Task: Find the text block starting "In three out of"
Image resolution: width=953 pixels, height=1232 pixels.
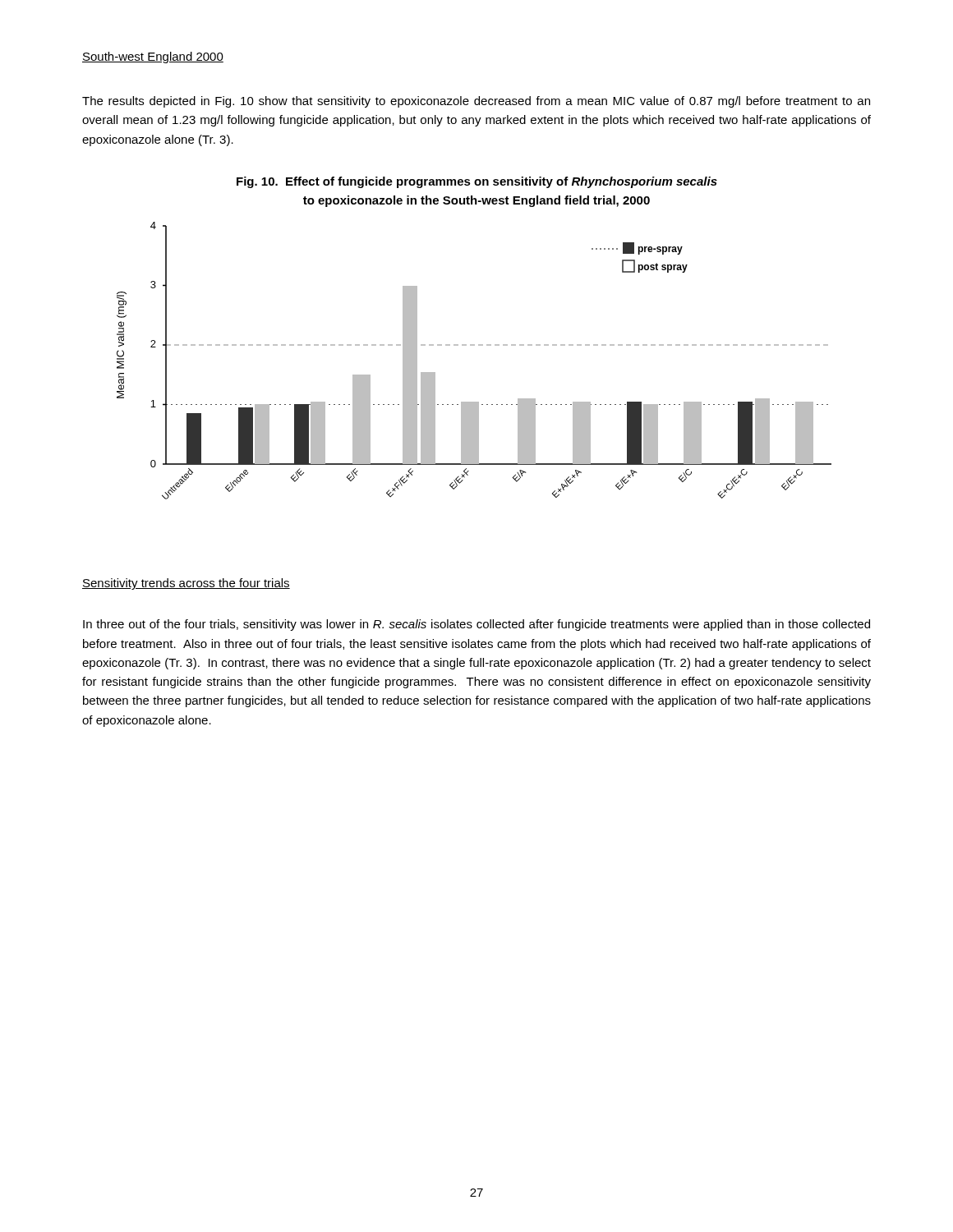Action: coord(476,672)
